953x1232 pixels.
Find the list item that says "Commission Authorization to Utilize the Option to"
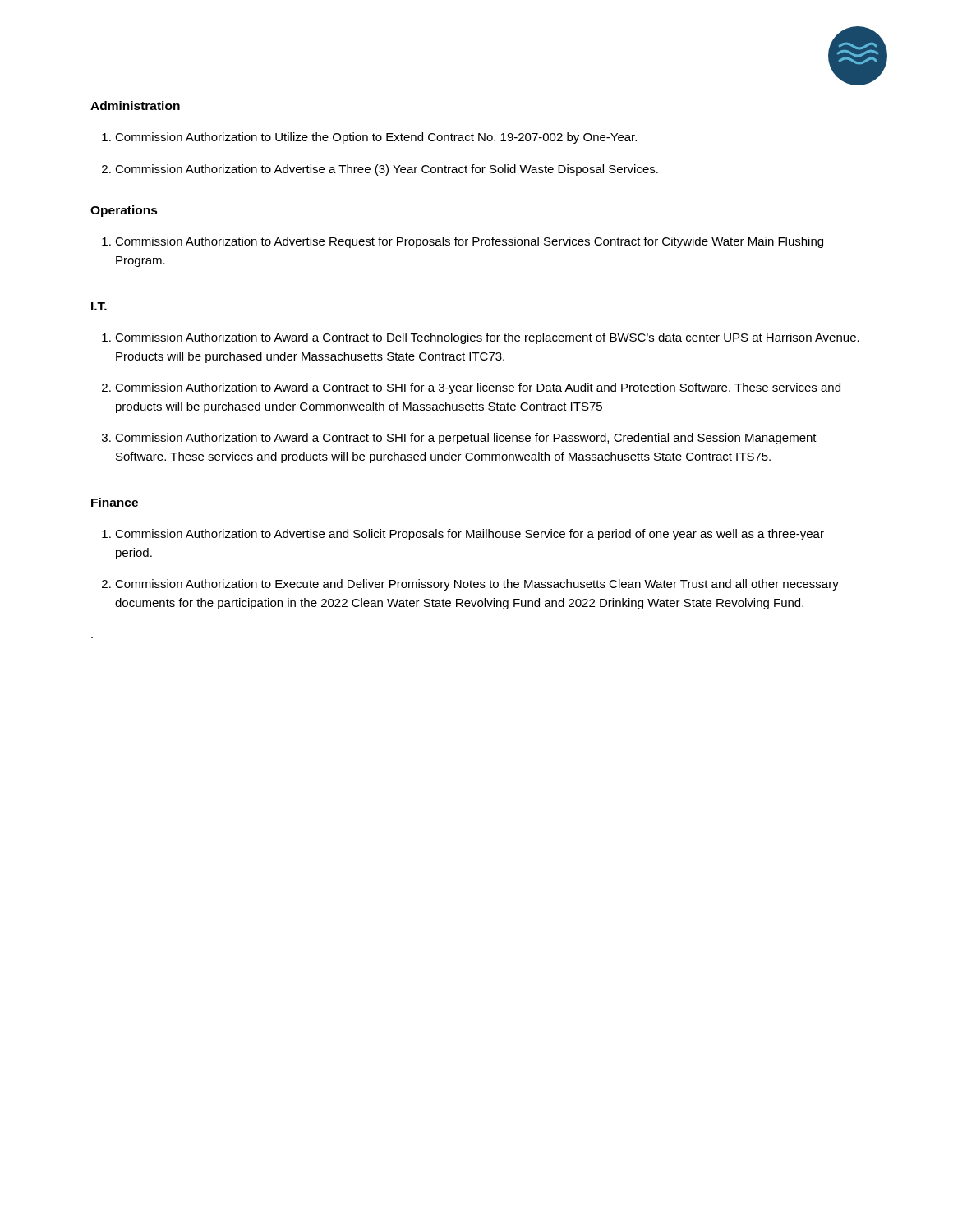click(376, 137)
